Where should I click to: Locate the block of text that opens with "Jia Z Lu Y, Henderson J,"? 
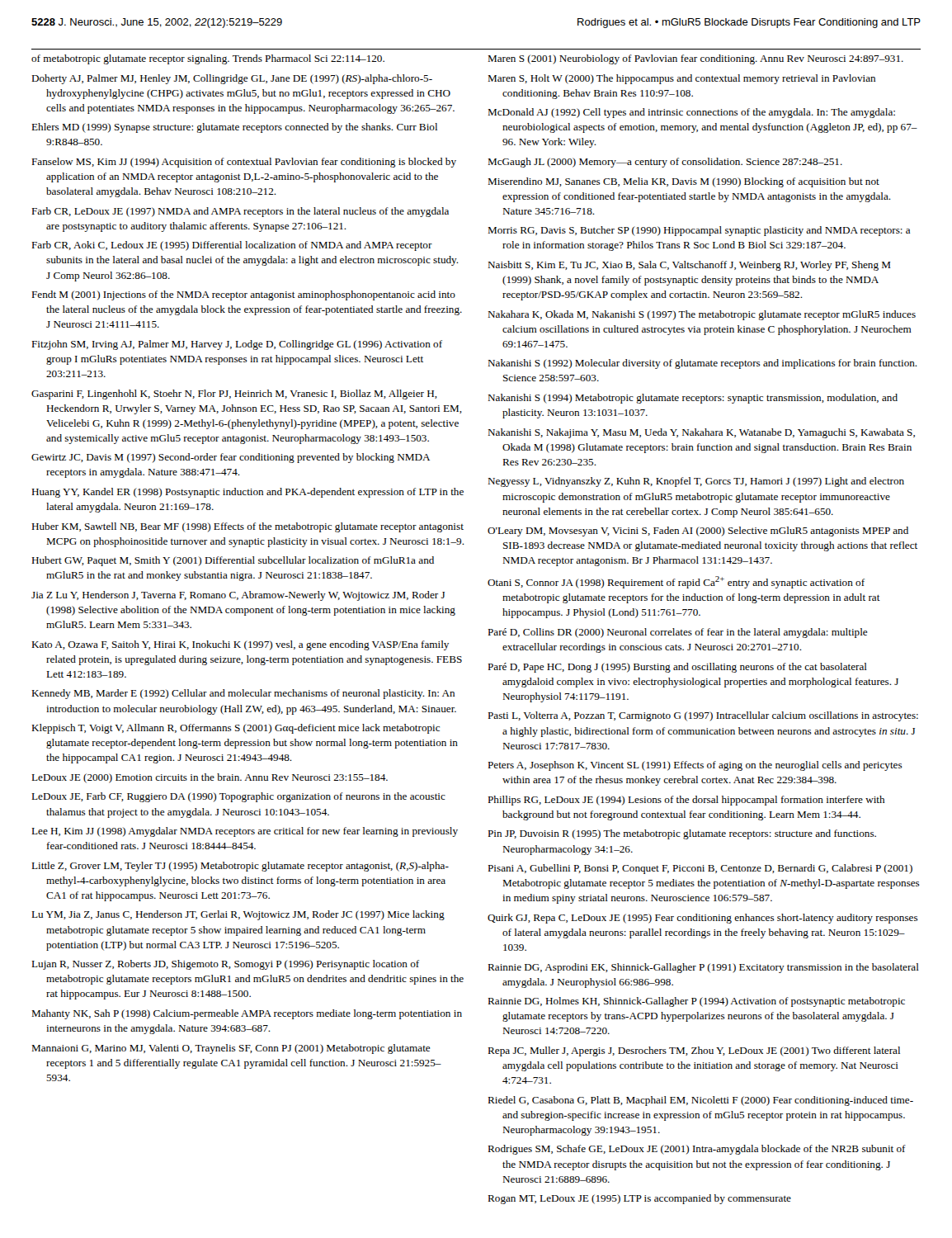(243, 610)
